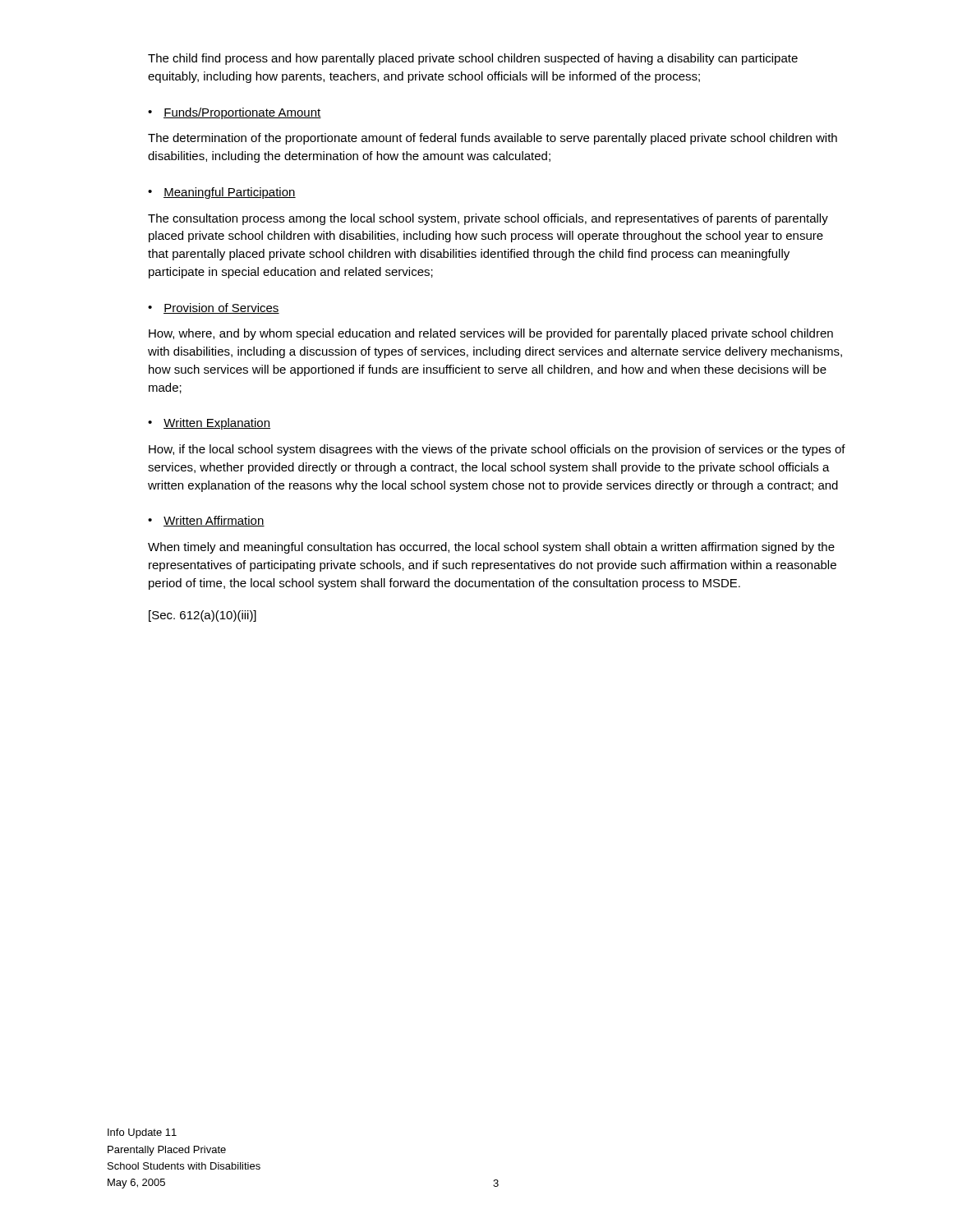Click on the block starting "• Provision of Services"

(x=213, y=307)
